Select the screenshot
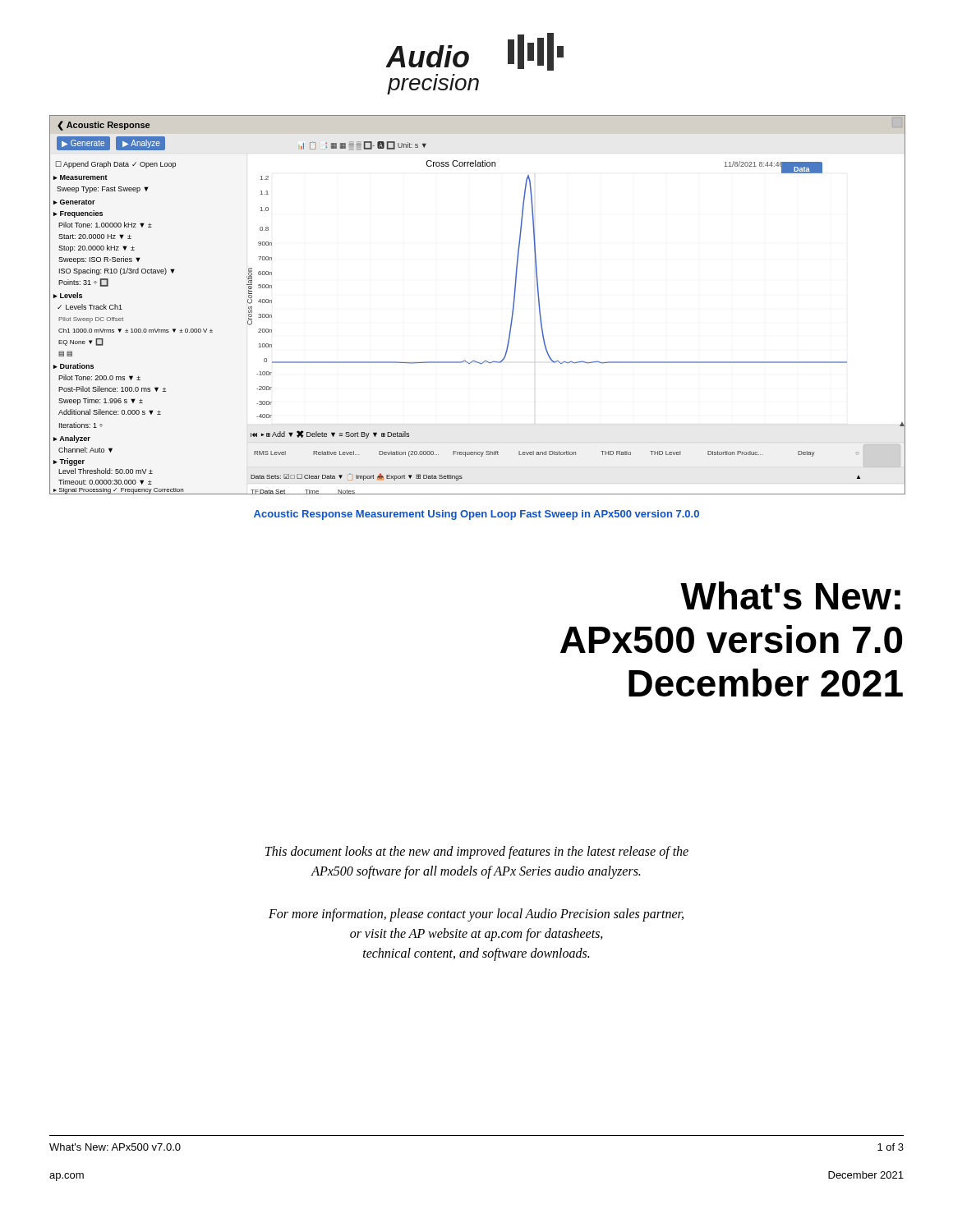This screenshot has width=953, height=1232. (x=476, y=305)
